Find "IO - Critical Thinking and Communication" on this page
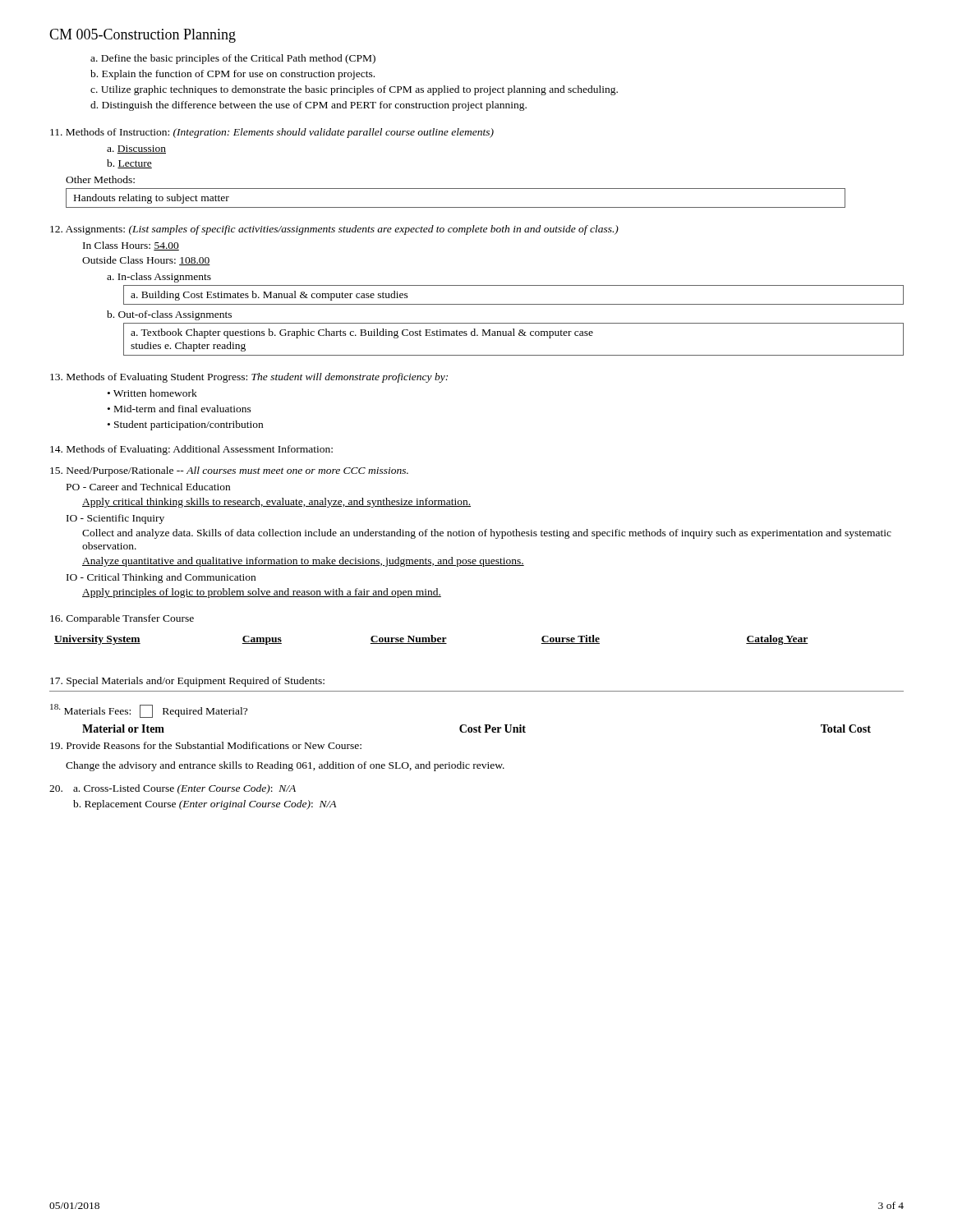 coord(161,577)
